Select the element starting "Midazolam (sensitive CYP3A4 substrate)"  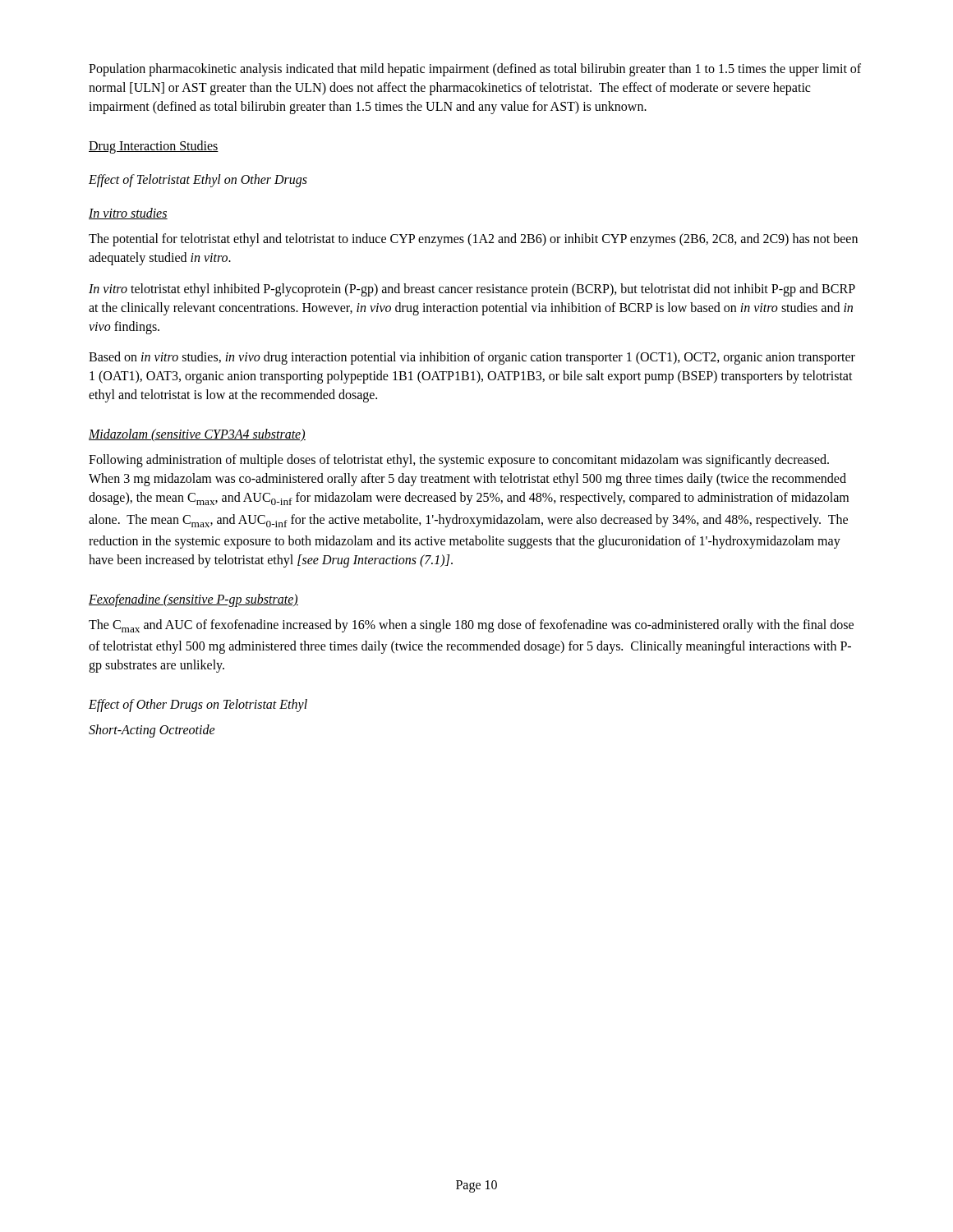pos(197,435)
